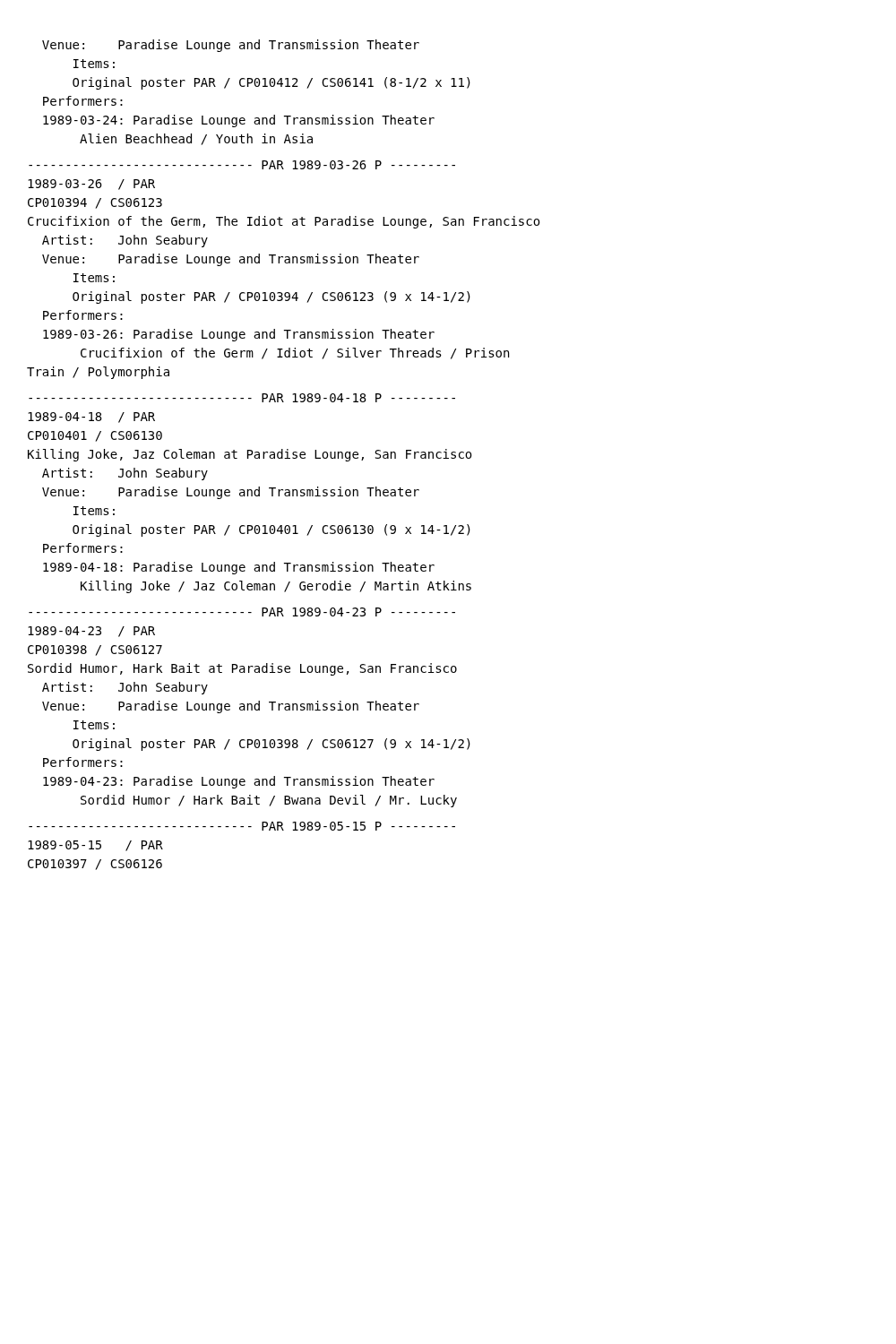Find the text block containing "PAR 1989-05-15 P ---------"
This screenshot has height=1344, width=896.
(x=242, y=826)
